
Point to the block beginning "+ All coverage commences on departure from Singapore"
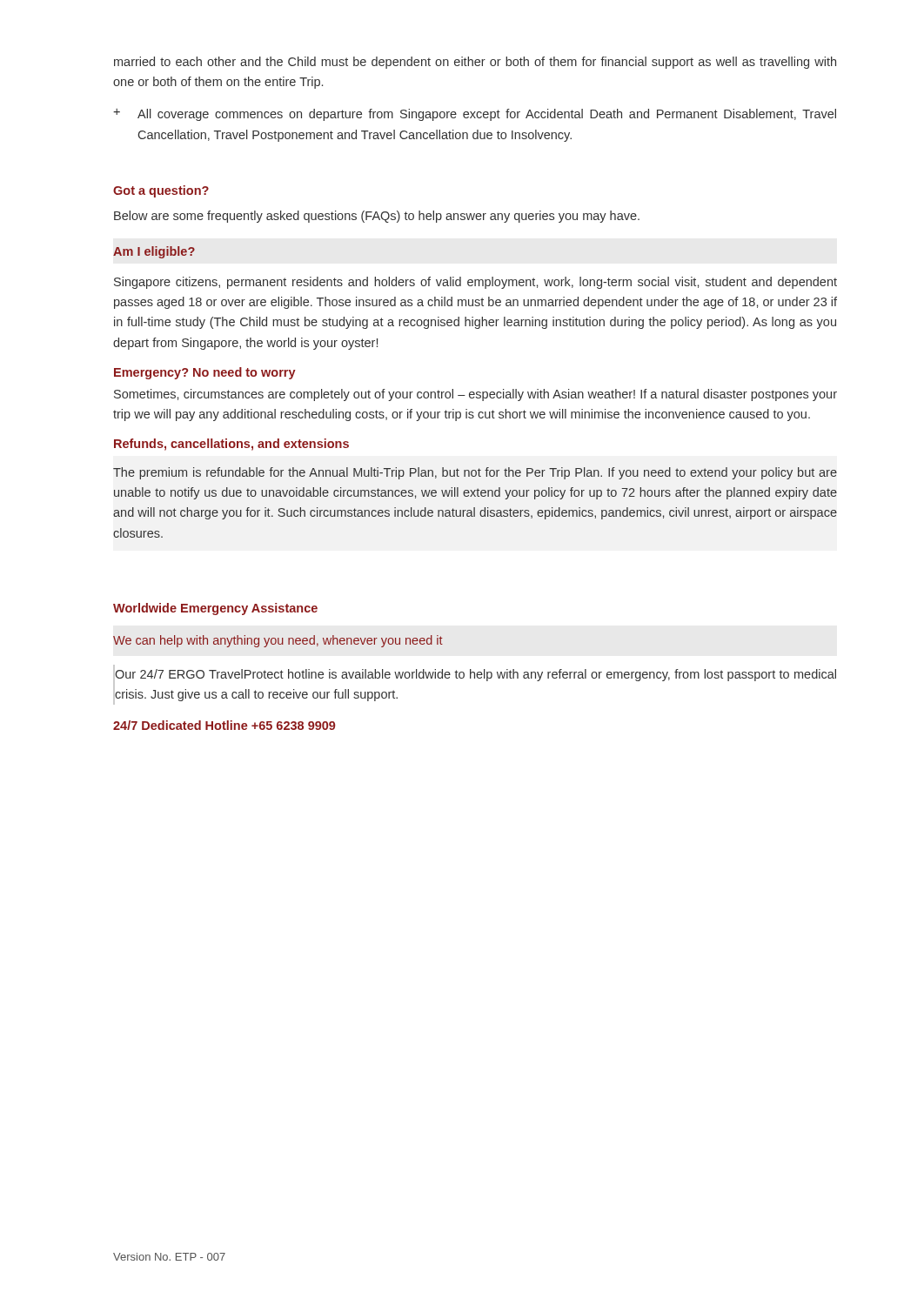[x=475, y=125]
